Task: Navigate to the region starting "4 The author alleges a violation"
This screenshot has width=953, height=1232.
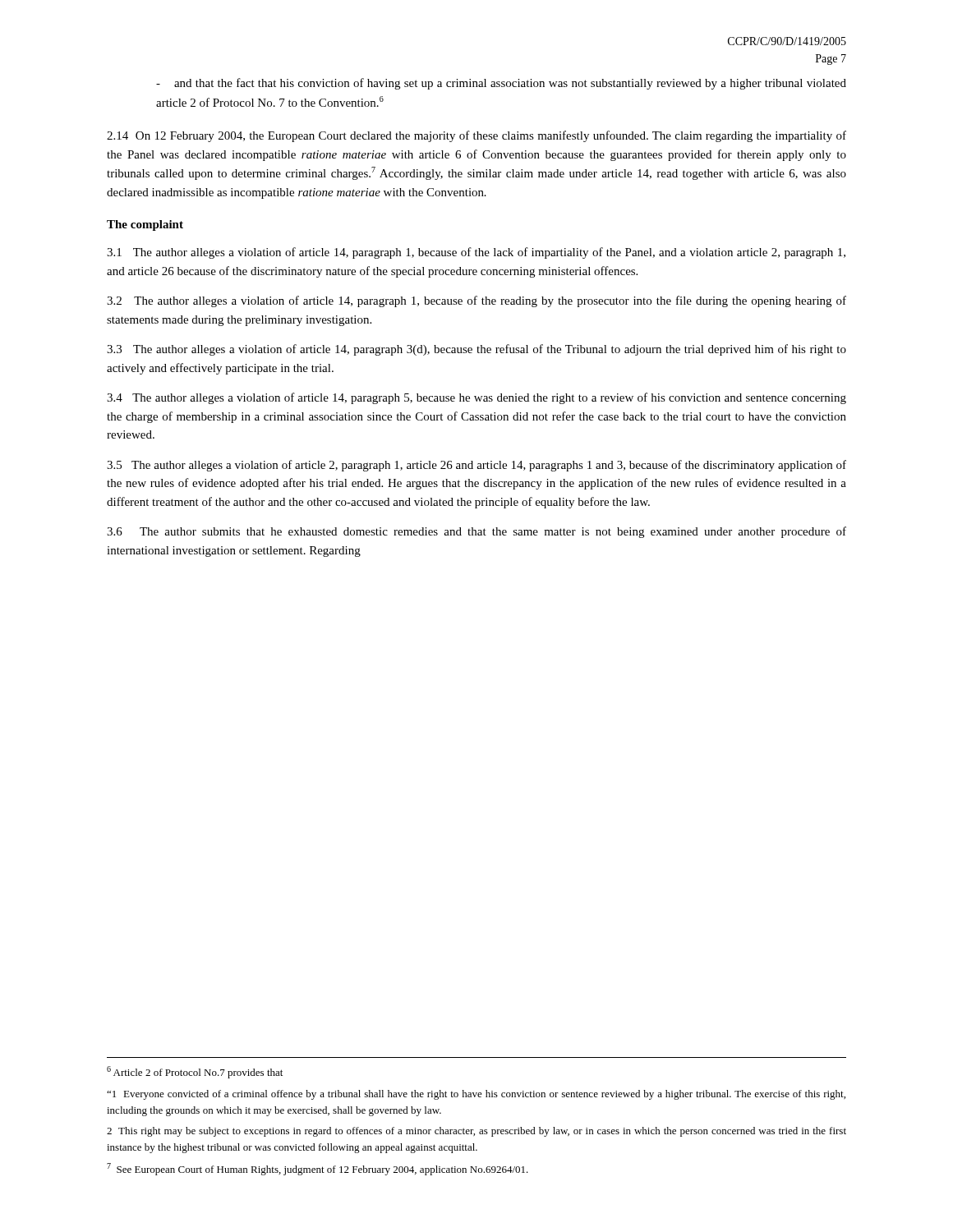Action: (476, 416)
